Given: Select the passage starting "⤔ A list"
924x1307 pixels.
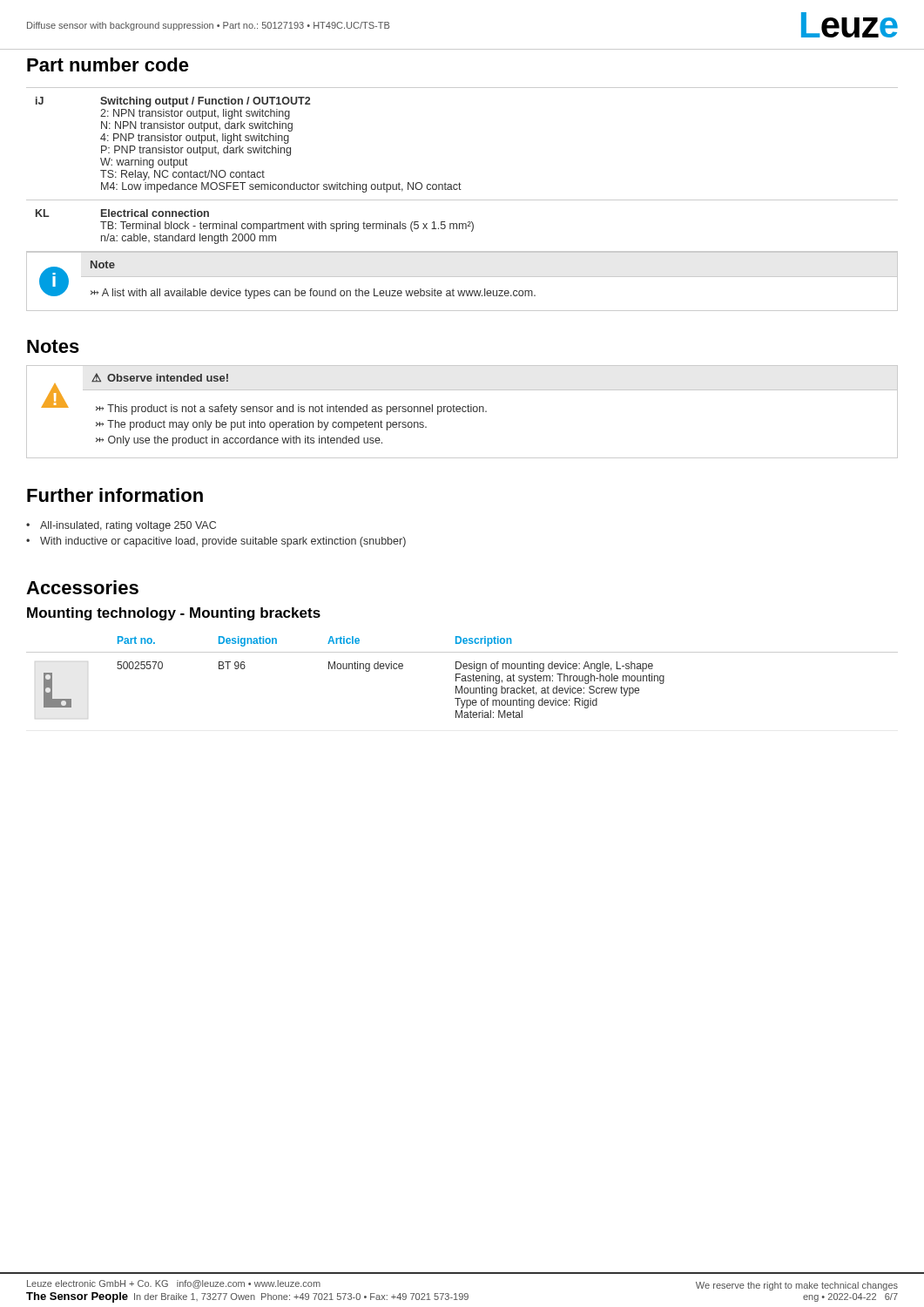Looking at the screenshot, I should tap(313, 293).
